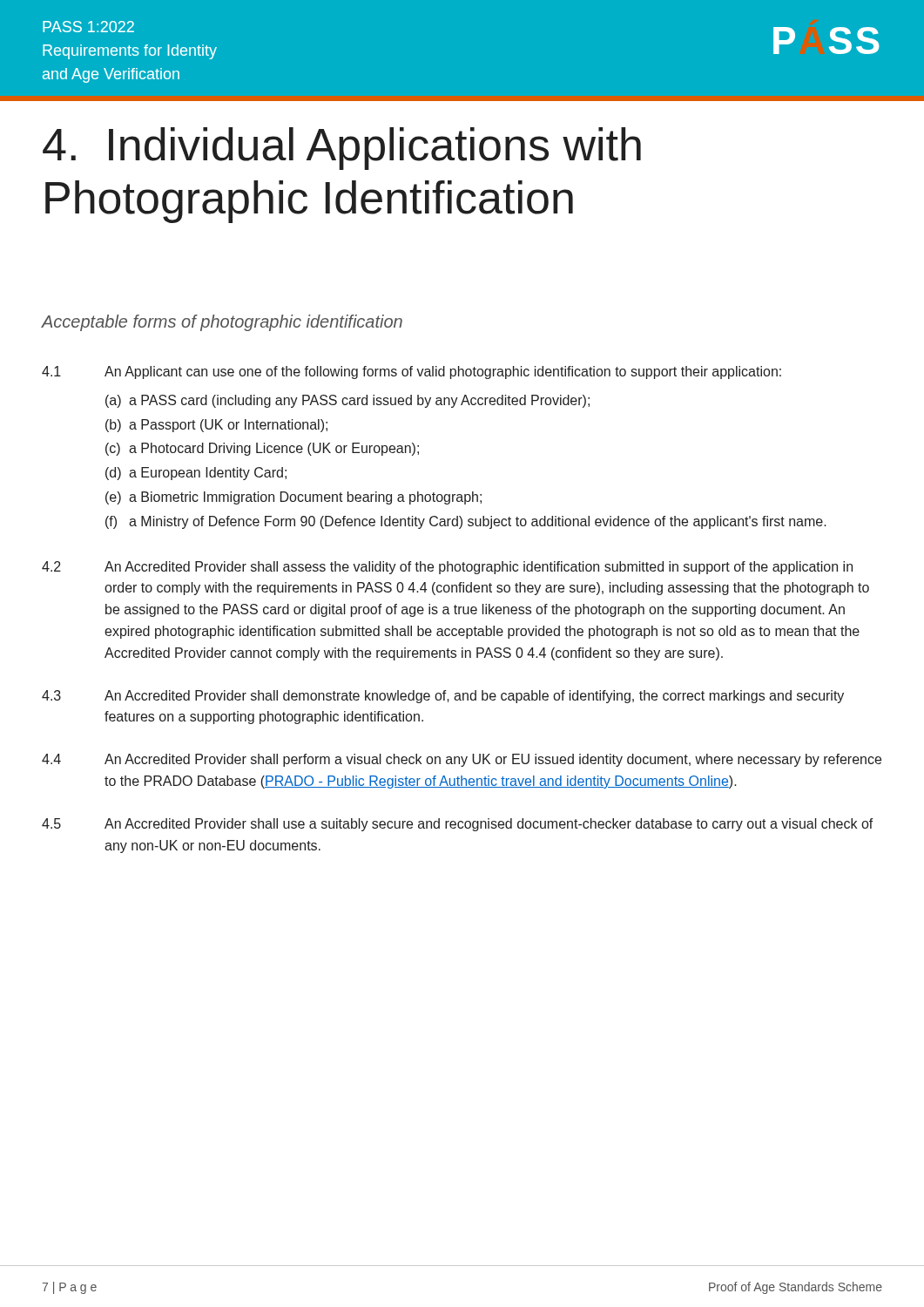Point to the block beginning "3 An Accredited"
The height and width of the screenshot is (1307, 924).
point(462,707)
